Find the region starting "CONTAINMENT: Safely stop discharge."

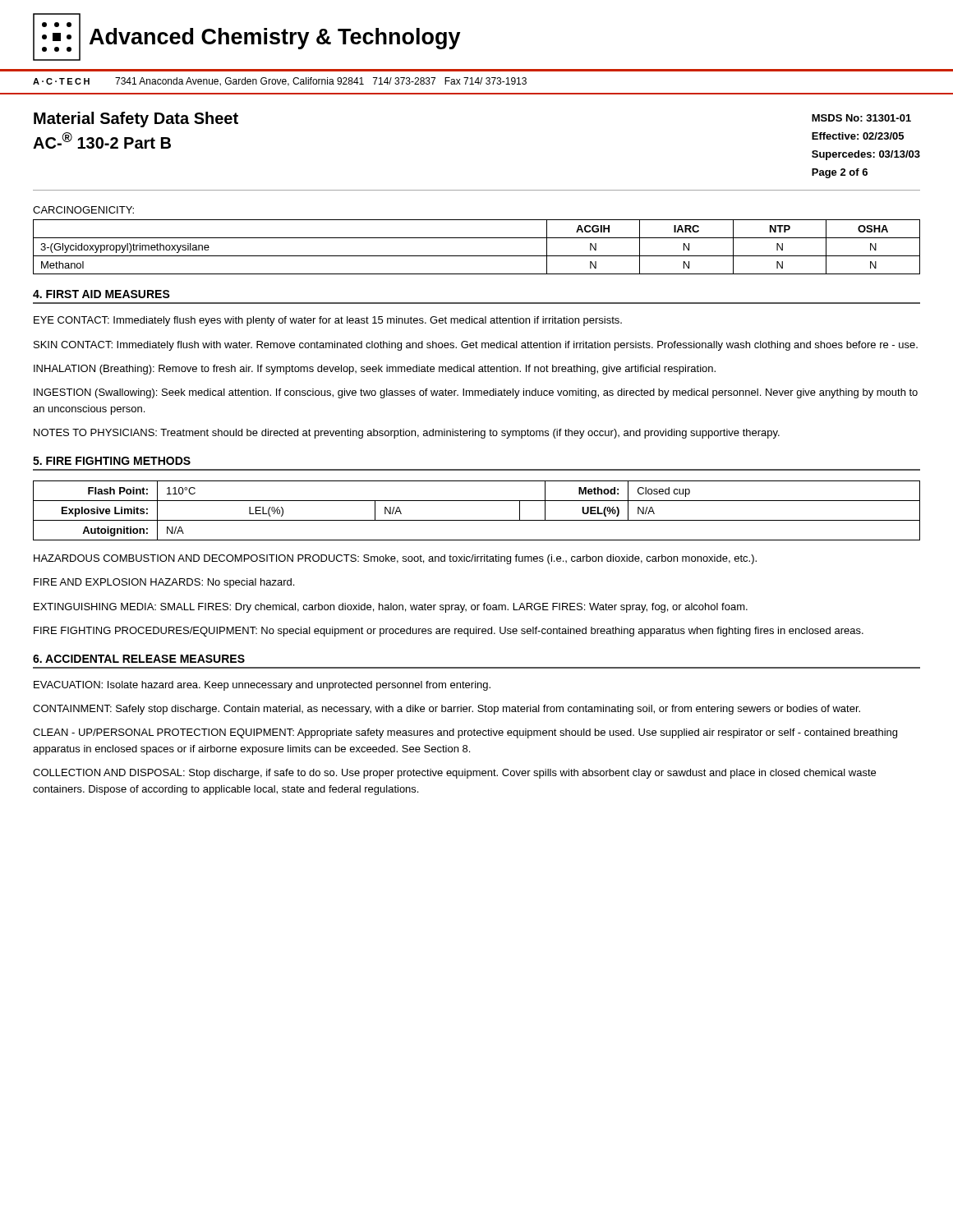coord(447,708)
